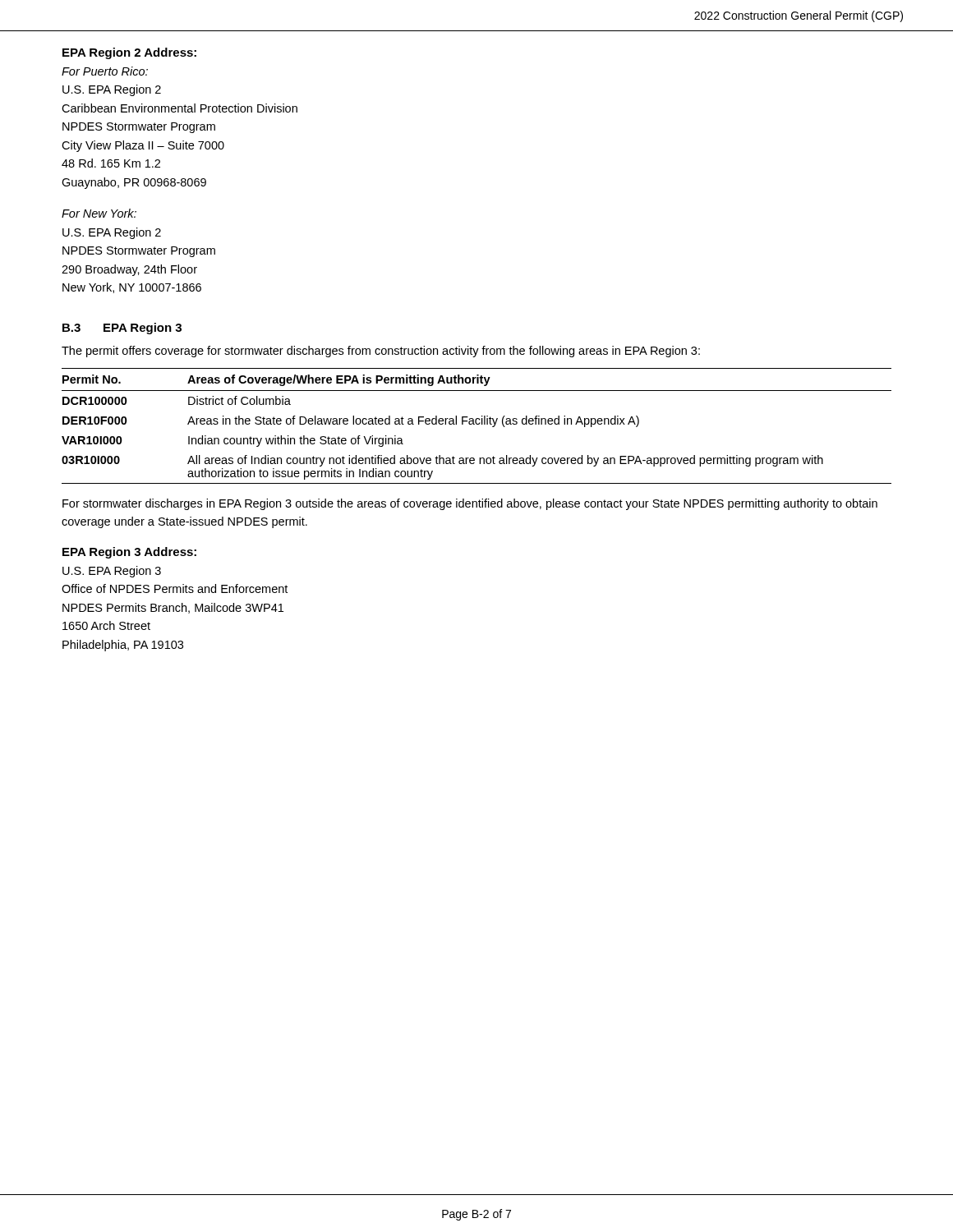Screen dimensions: 1232x953
Task: Point to the block beginning "For New York: U.S. EPA Region 2 NPDES"
Action: [139, 251]
